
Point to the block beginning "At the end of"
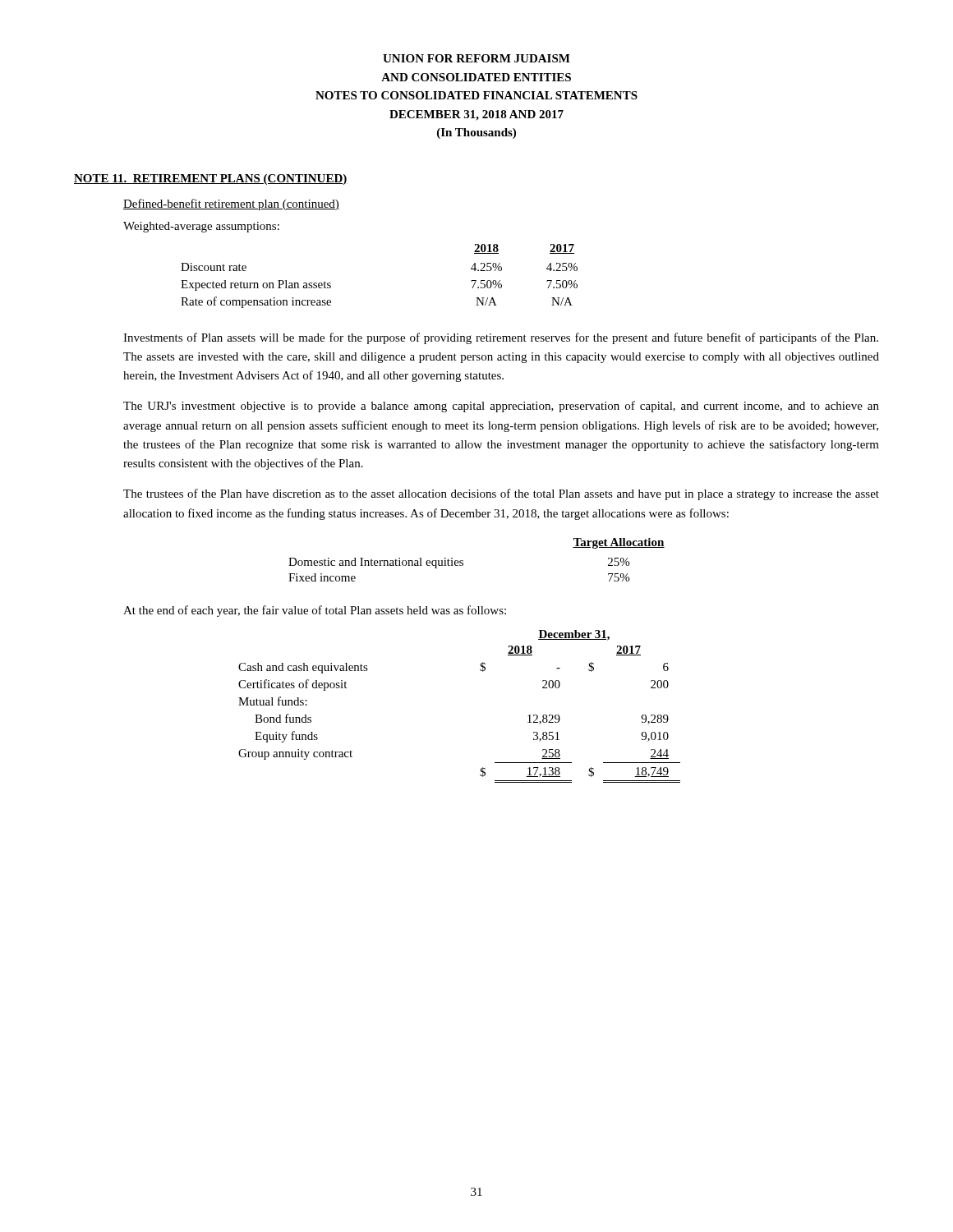[x=315, y=610]
